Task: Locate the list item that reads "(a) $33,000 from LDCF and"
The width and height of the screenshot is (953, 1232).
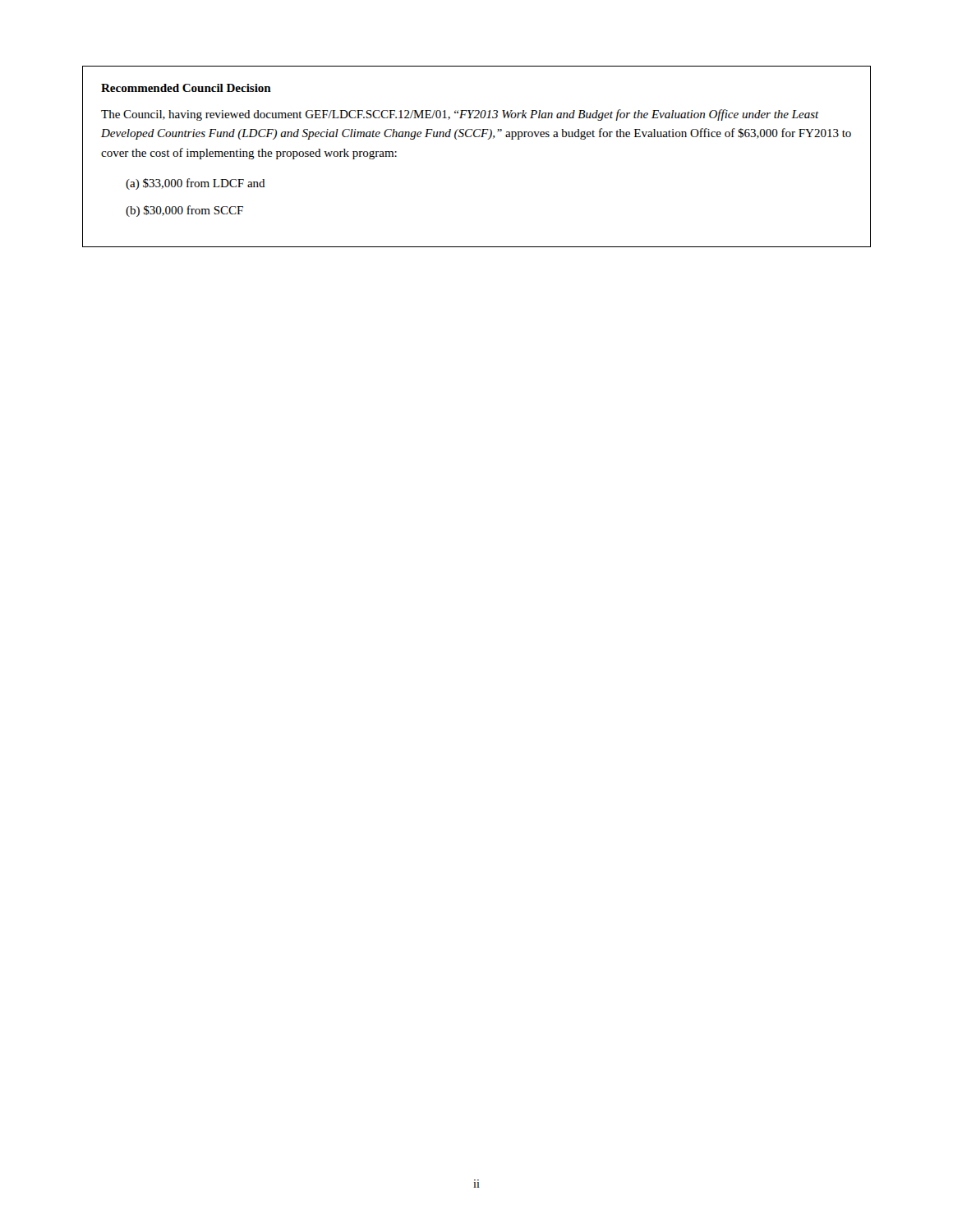Action: click(x=195, y=183)
